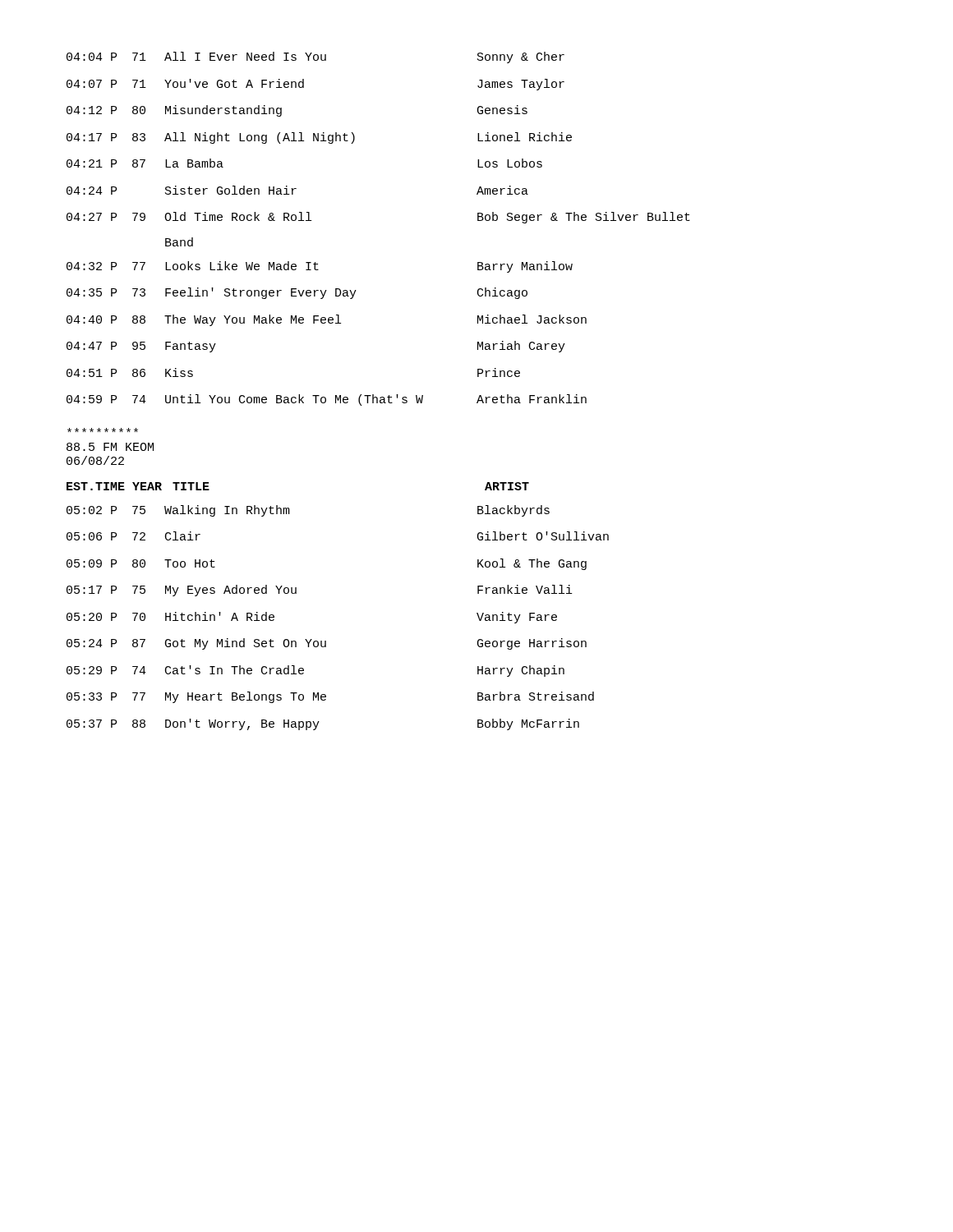Where is the passage that starts "05:17 P 75 My Eyes Adored"?

click(x=92, y=590)
